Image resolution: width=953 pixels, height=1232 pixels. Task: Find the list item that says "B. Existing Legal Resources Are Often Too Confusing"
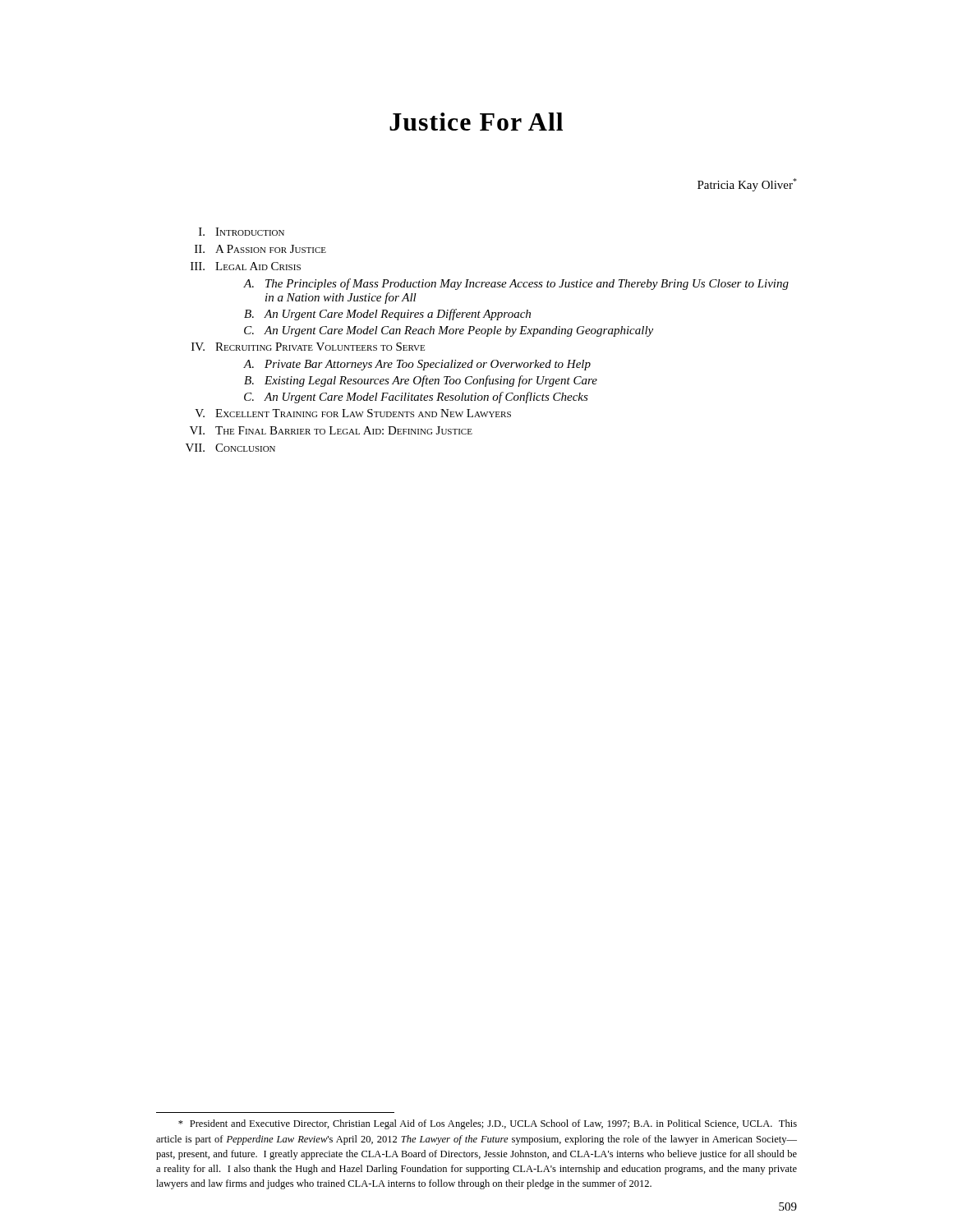coord(501,381)
